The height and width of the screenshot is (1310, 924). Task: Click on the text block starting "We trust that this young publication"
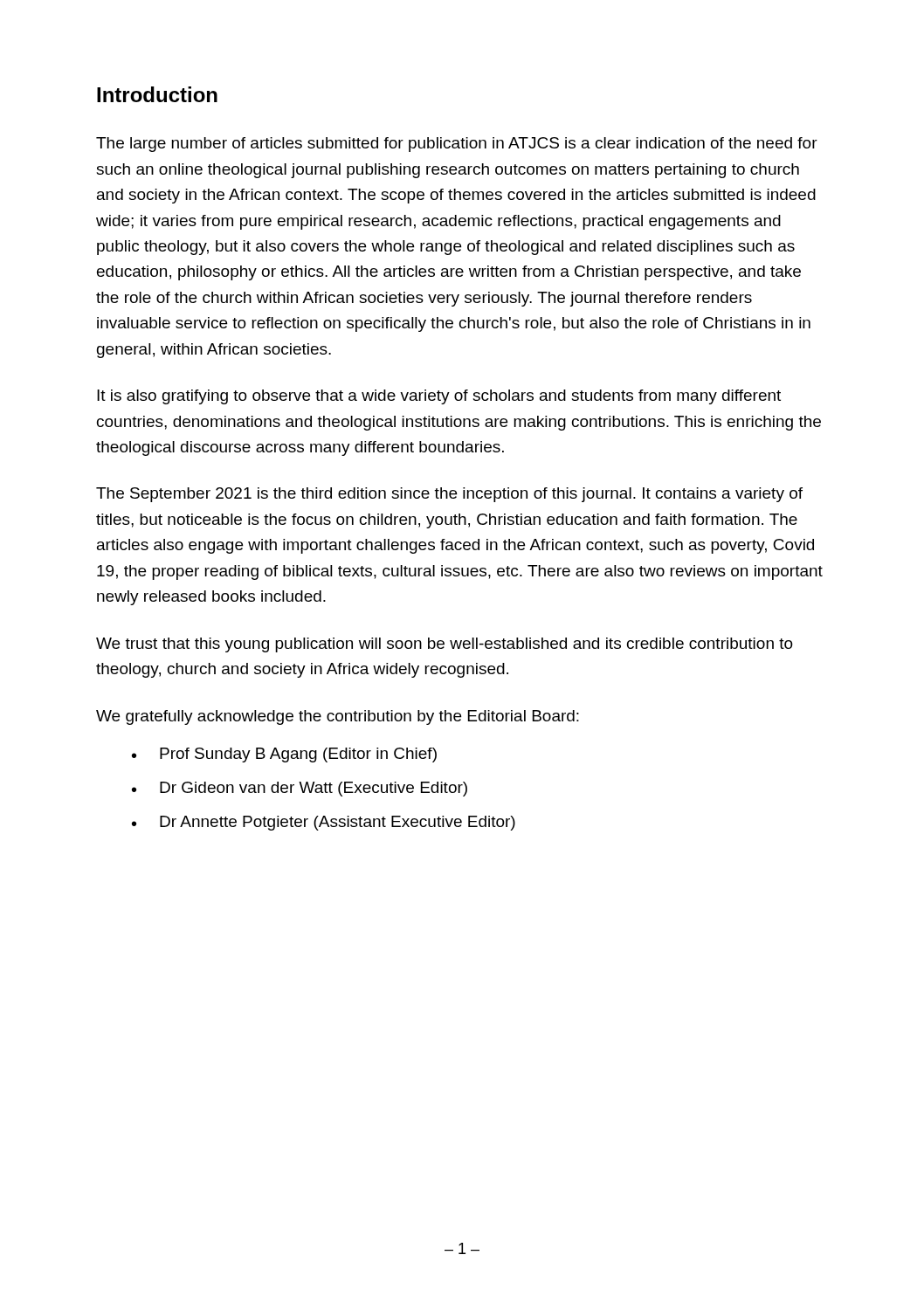click(445, 656)
